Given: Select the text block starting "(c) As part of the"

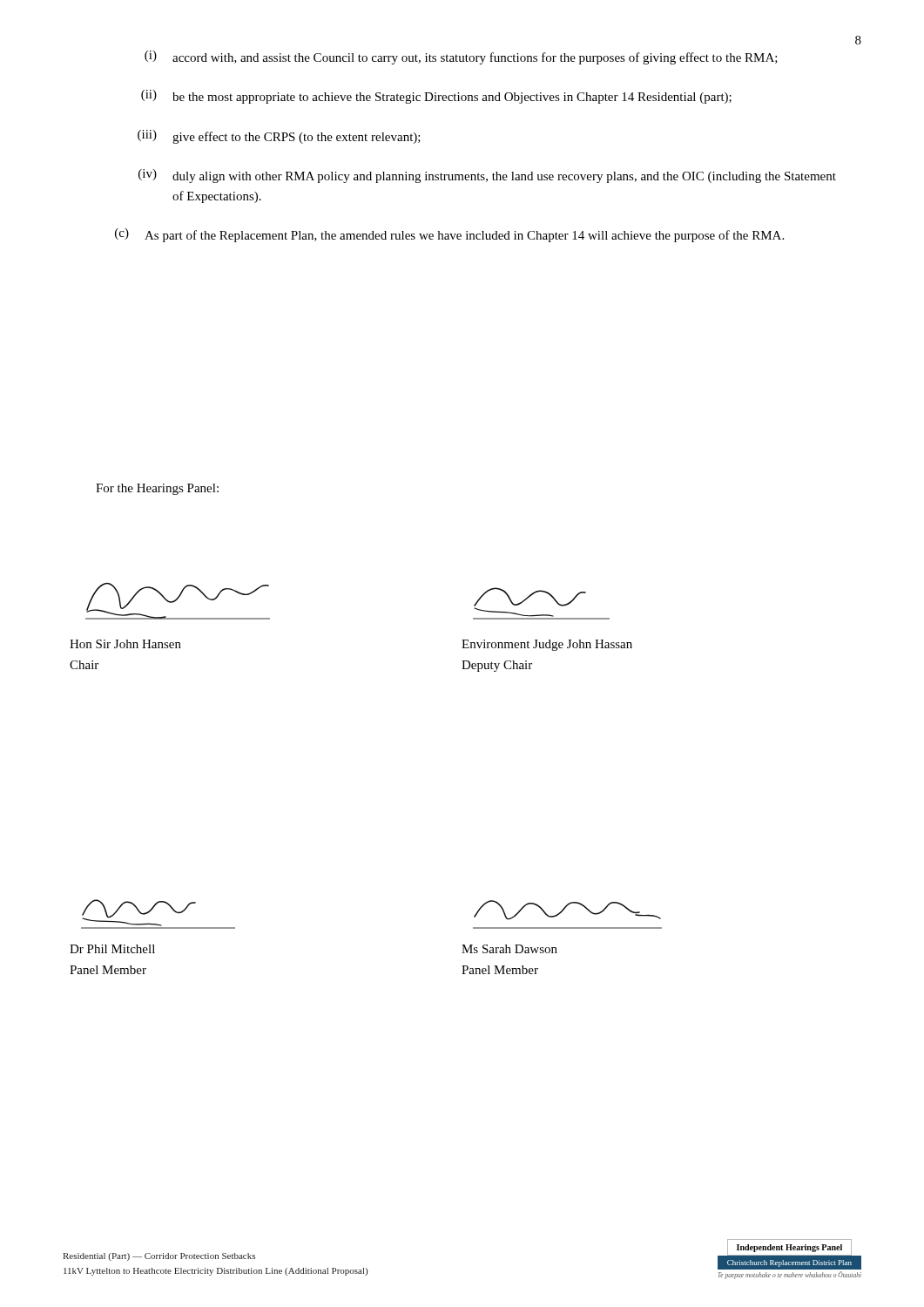Looking at the screenshot, I should point(471,236).
